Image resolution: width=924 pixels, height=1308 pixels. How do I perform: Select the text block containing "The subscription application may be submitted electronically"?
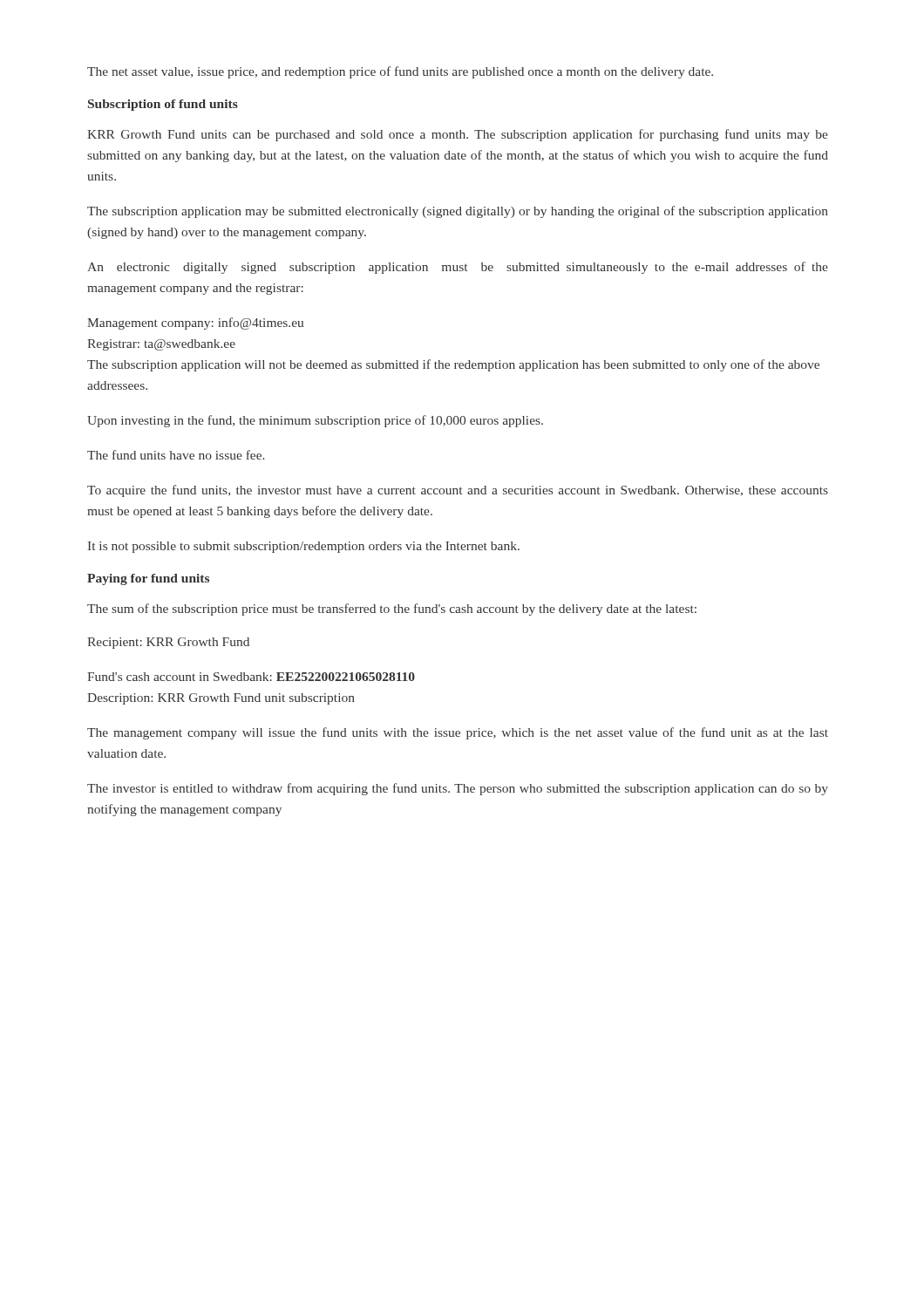tap(458, 221)
